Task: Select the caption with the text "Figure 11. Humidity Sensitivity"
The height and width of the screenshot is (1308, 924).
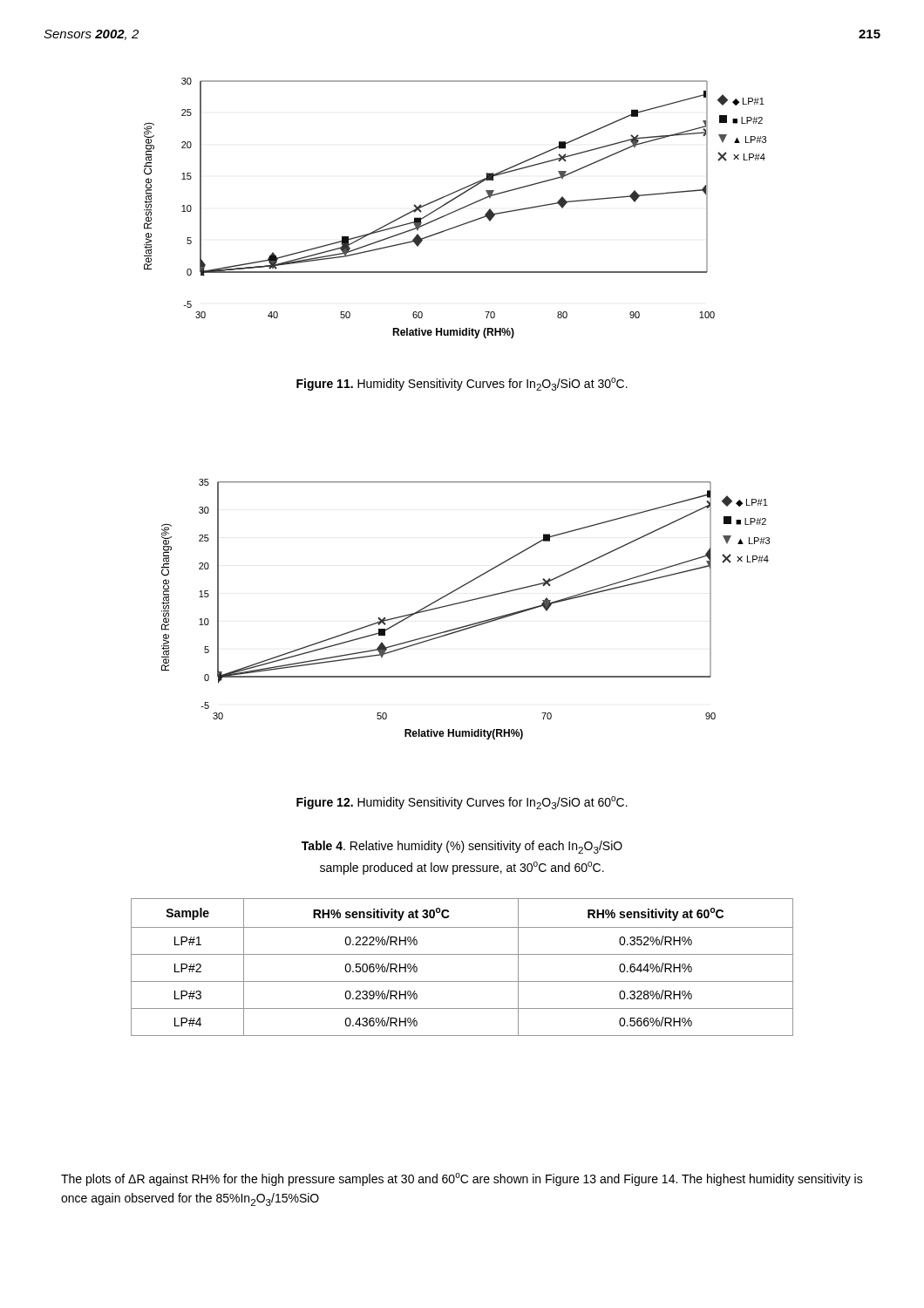Action: click(462, 384)
